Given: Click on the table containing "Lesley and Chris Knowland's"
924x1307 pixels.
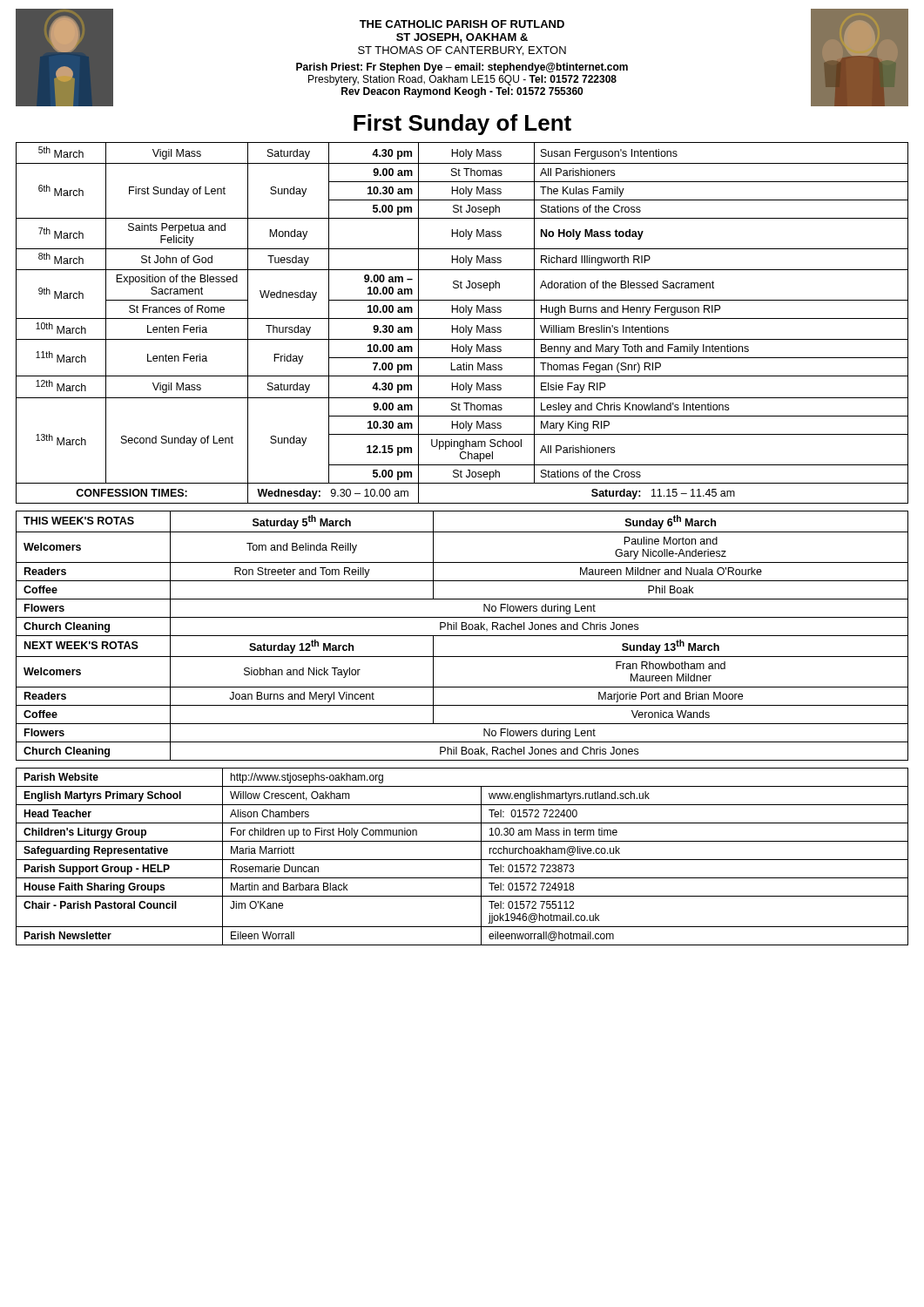Looking at the screenshot, I should point(462,323).
